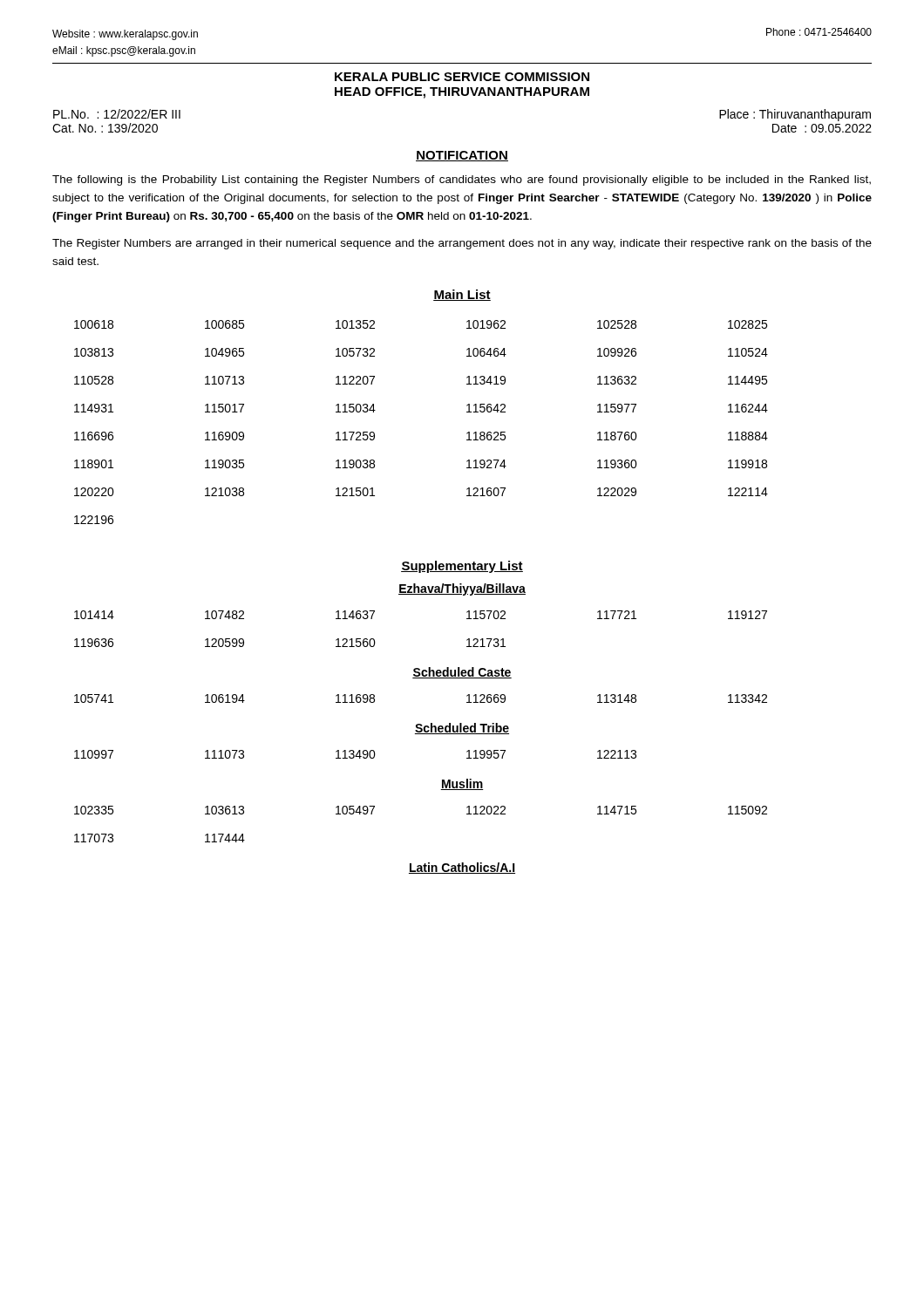Find the list item with the text "118901 119035 119038 119274 119360 119918"

click(462, 464)
